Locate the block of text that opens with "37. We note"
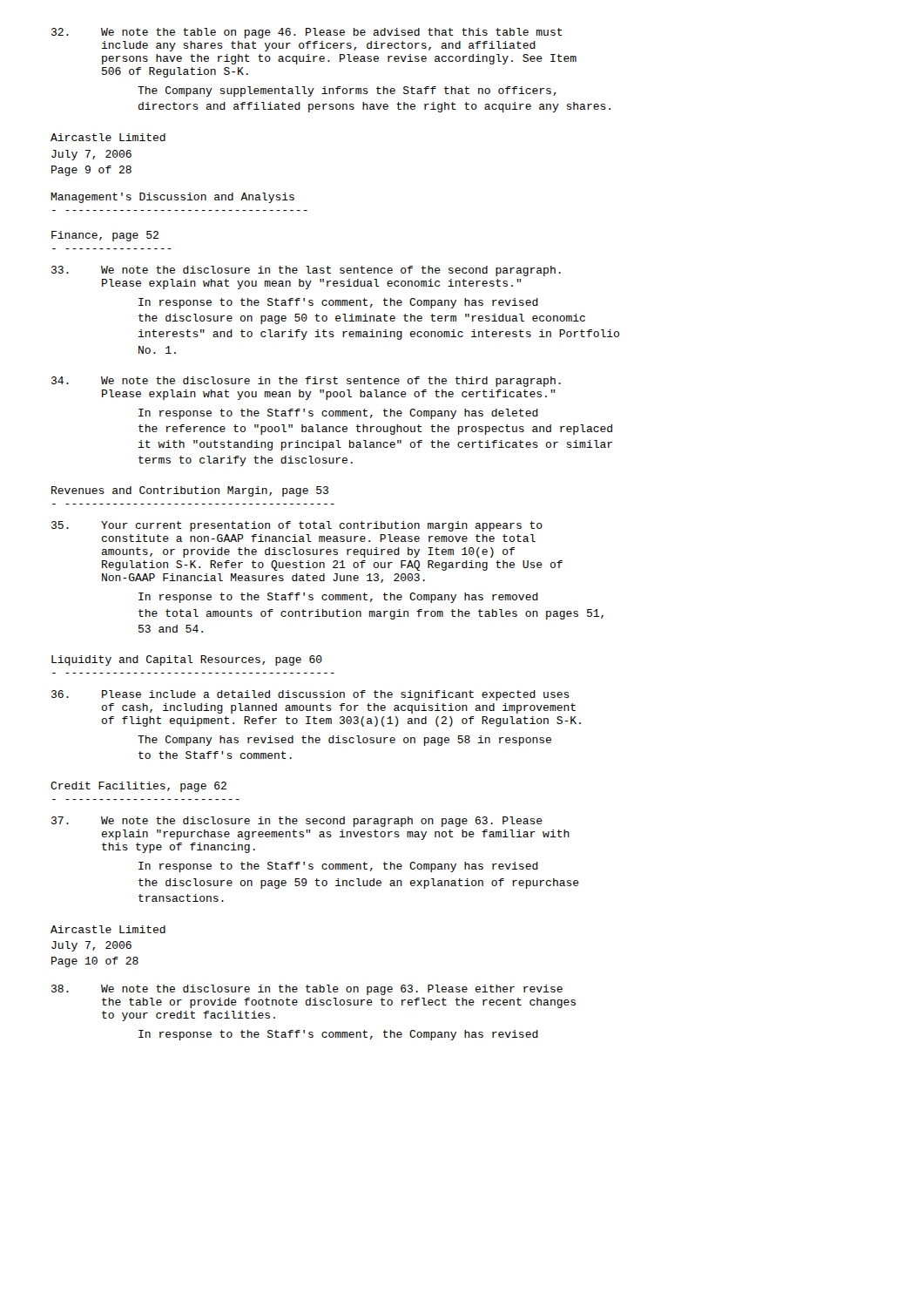The width and height of the screenshot is (924, 1307). point(462,835)
